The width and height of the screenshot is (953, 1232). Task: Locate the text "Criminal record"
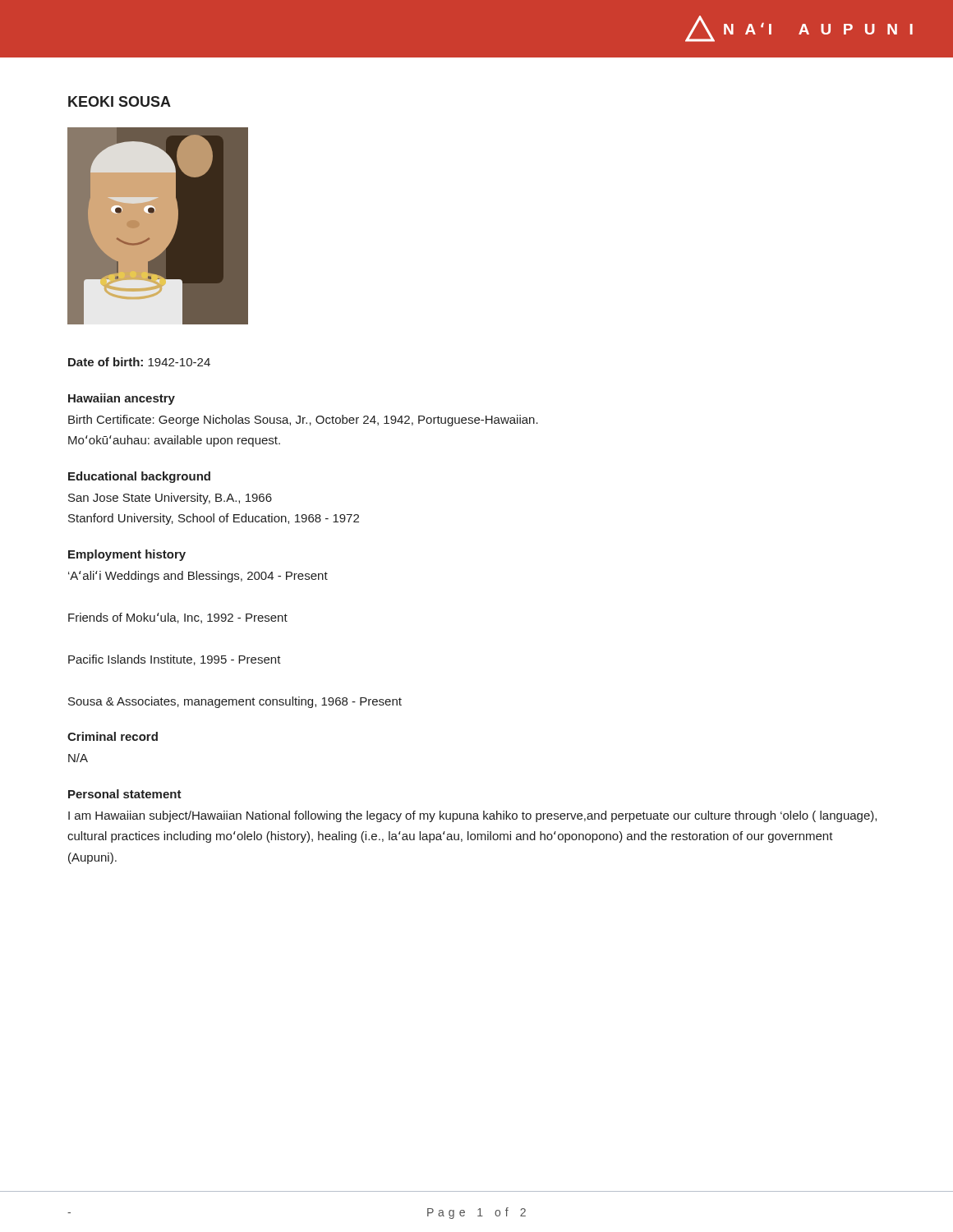pyautogui.click(x=113, y=736)
